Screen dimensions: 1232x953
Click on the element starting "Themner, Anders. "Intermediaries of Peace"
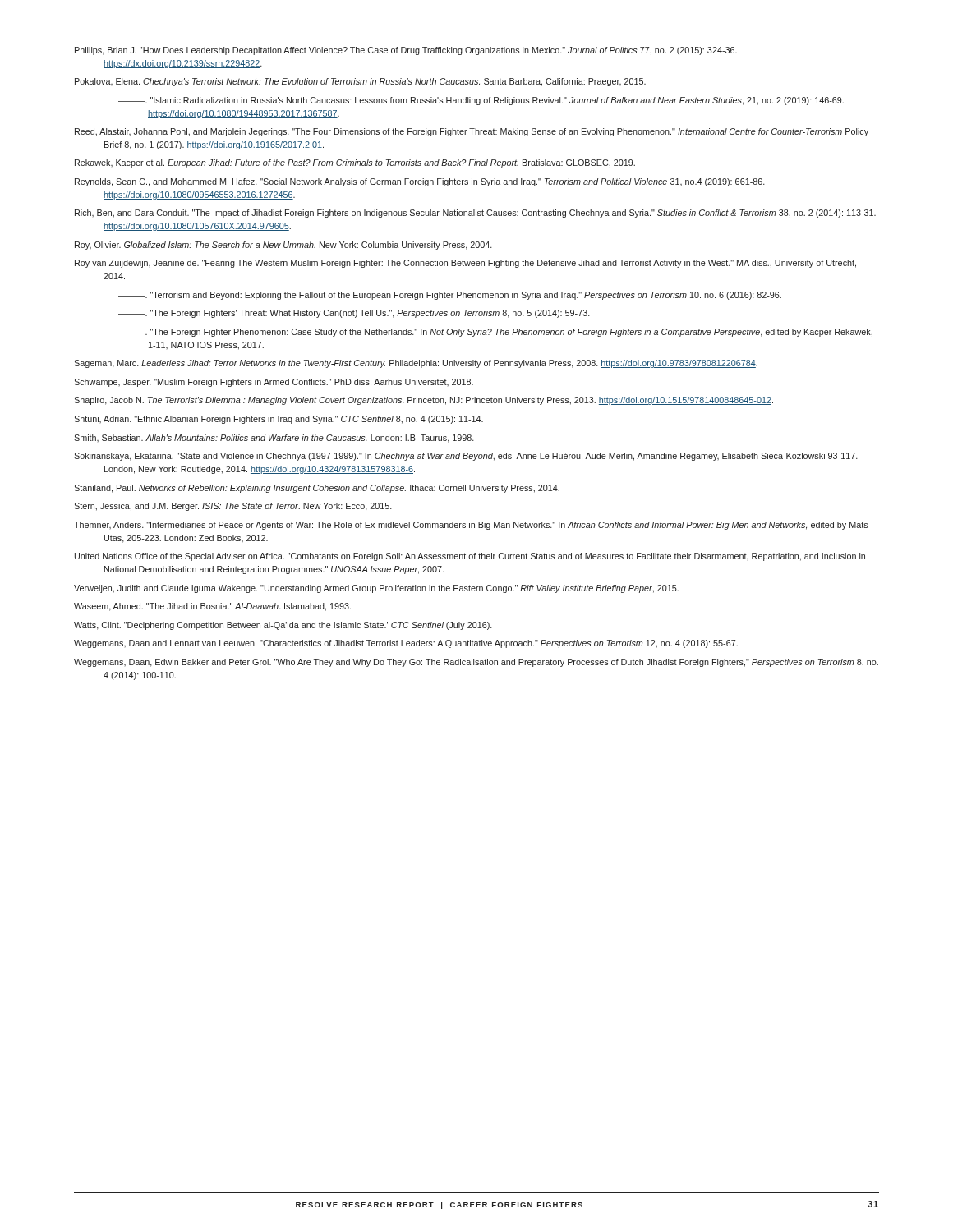point(471,531)
